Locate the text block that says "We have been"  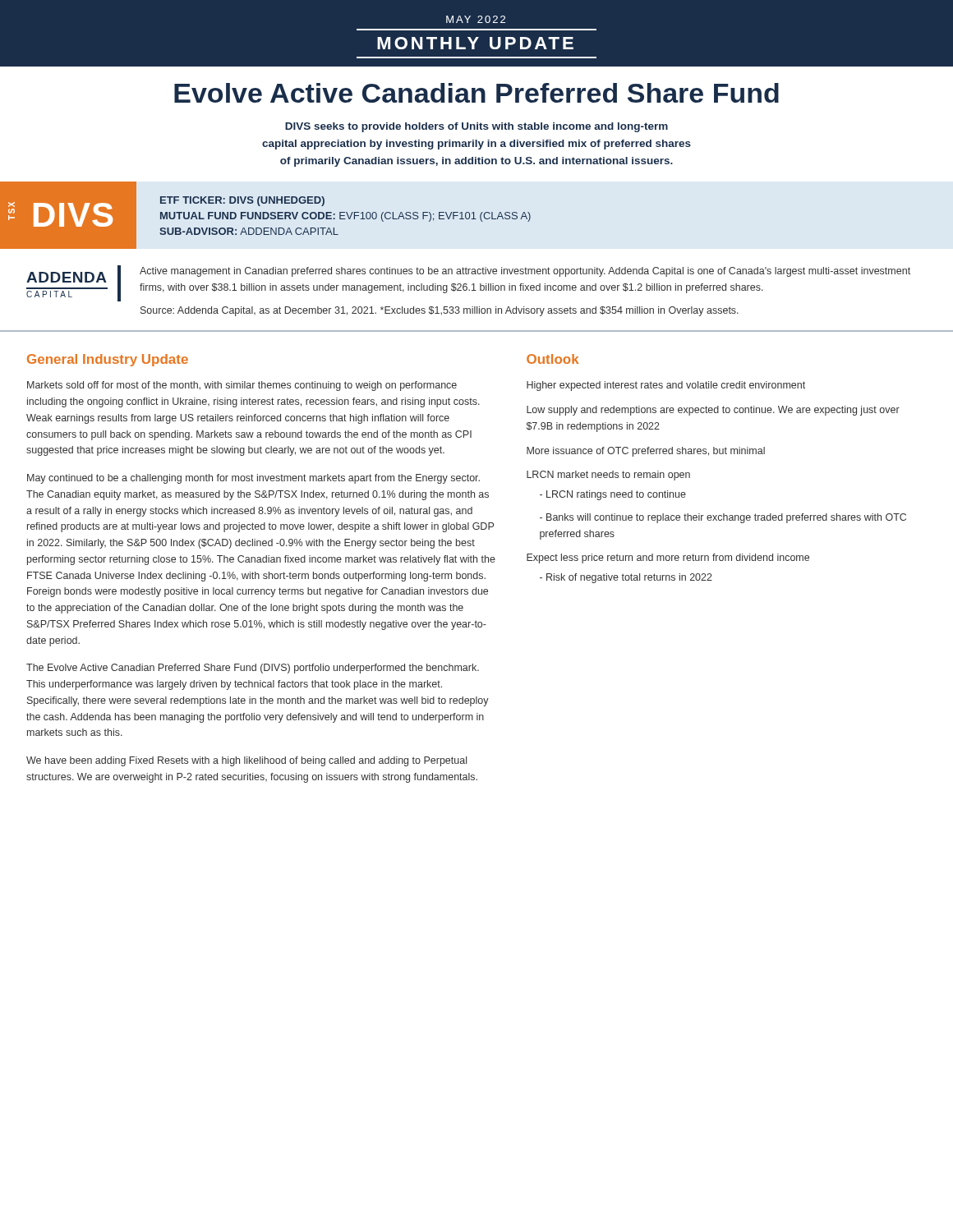coord(252,769)
